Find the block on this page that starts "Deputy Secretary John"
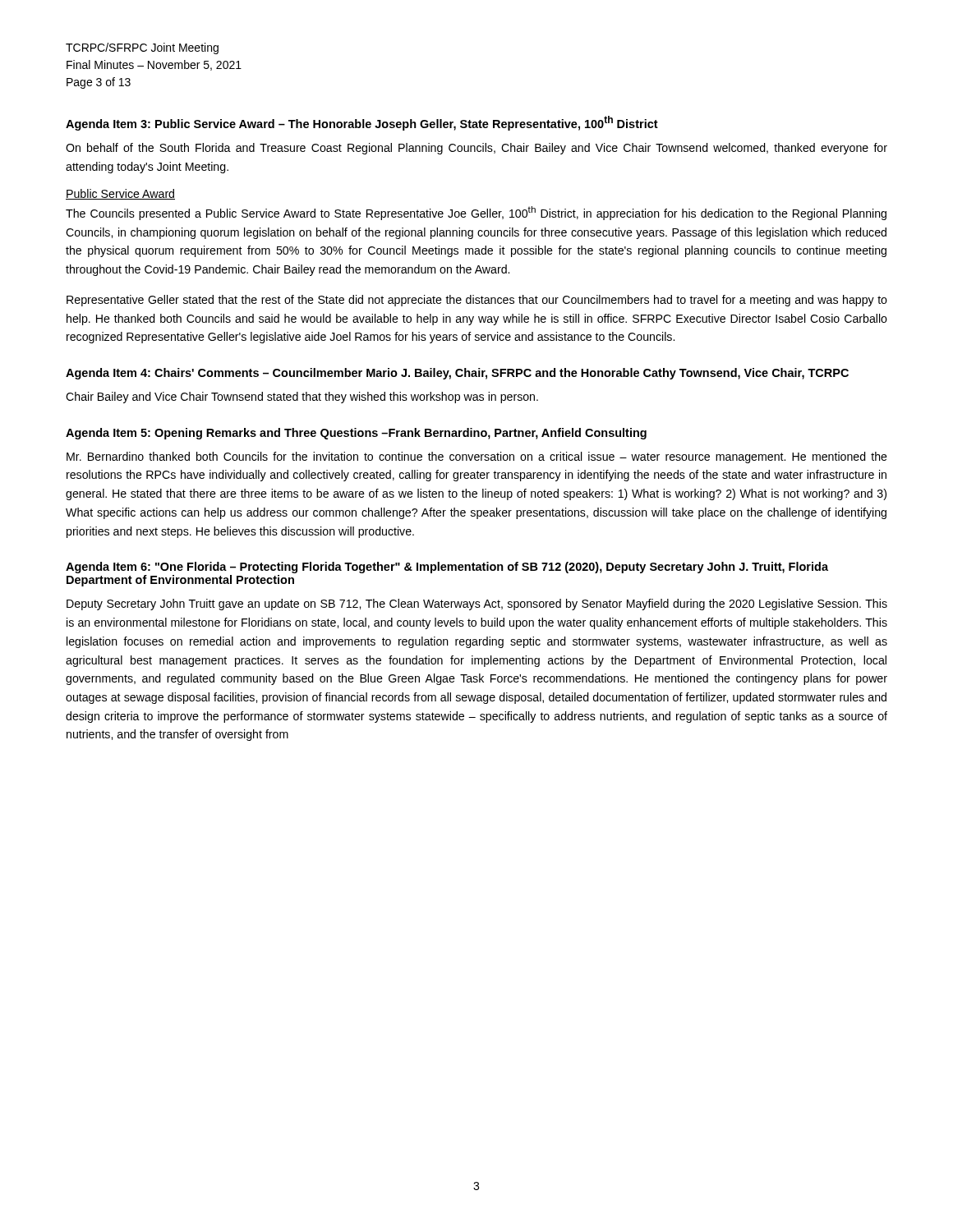The height and width of the screenshot is (1232, 953). (476, 669)
